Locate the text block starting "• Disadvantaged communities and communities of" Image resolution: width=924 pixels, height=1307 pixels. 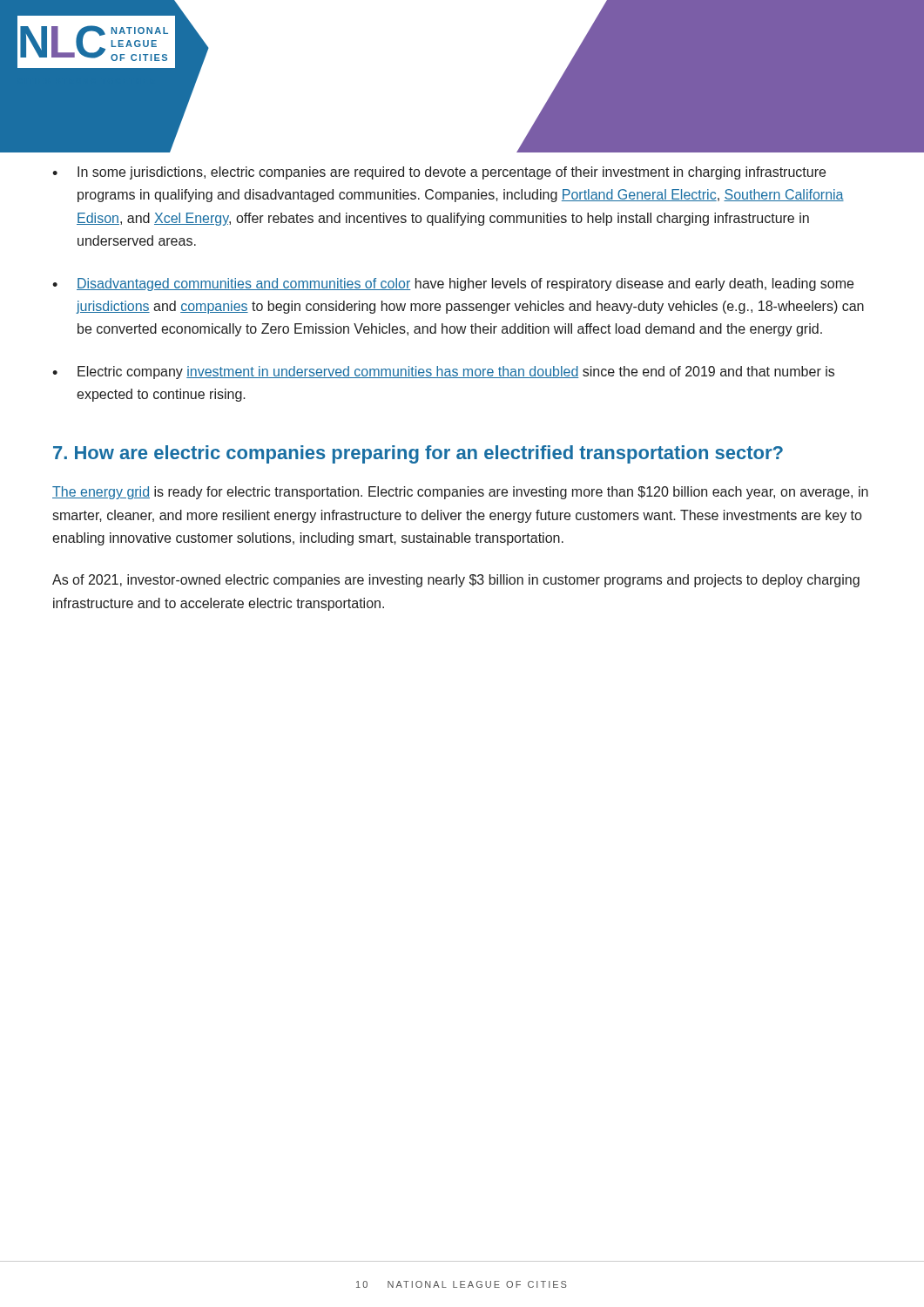tap(458, 305)
